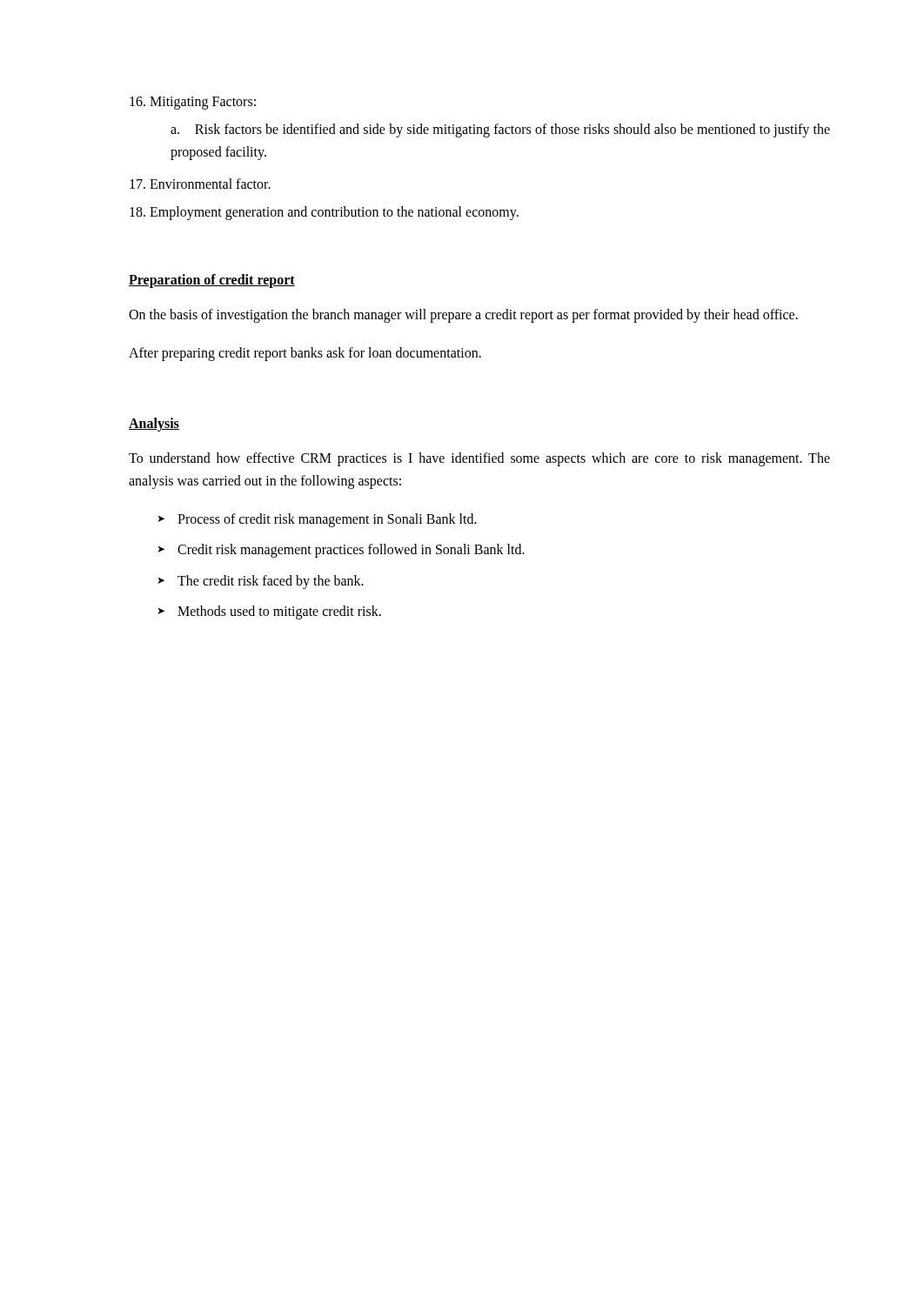
Task: Select the text block starting "Process of credit"
Action: pos(327,519)
